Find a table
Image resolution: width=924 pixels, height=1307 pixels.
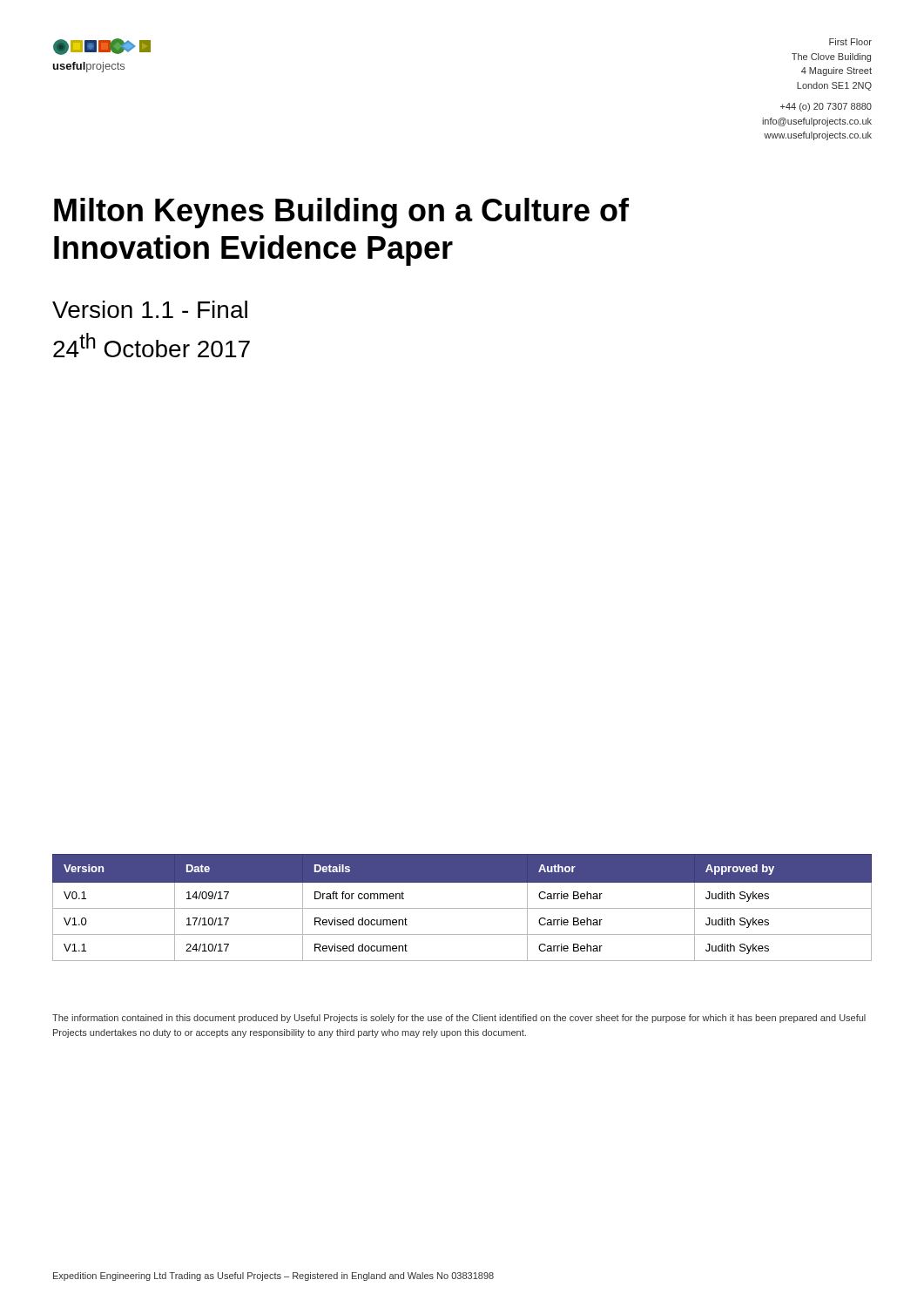pos(462,907)
